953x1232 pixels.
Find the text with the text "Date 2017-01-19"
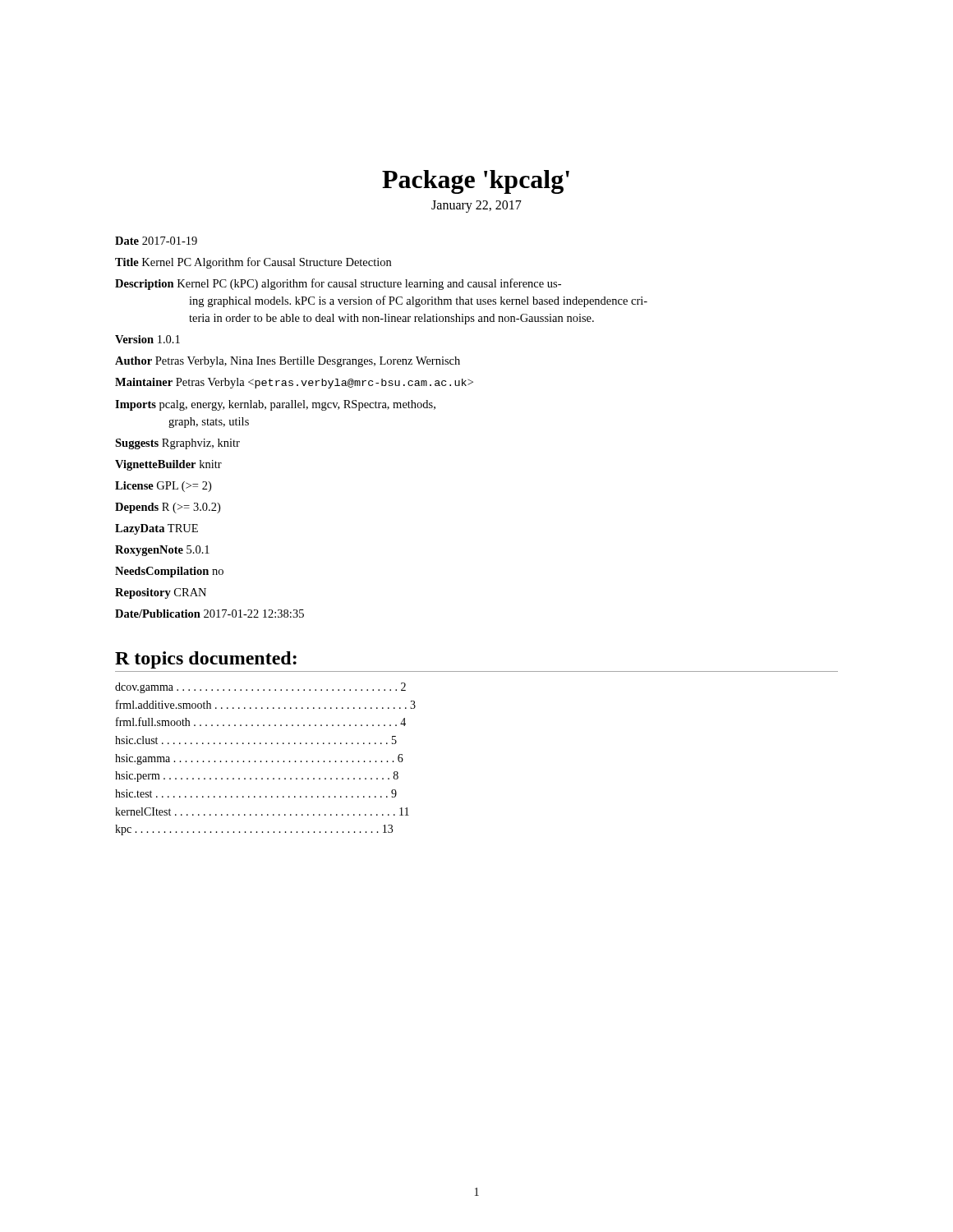click(156, 241)
